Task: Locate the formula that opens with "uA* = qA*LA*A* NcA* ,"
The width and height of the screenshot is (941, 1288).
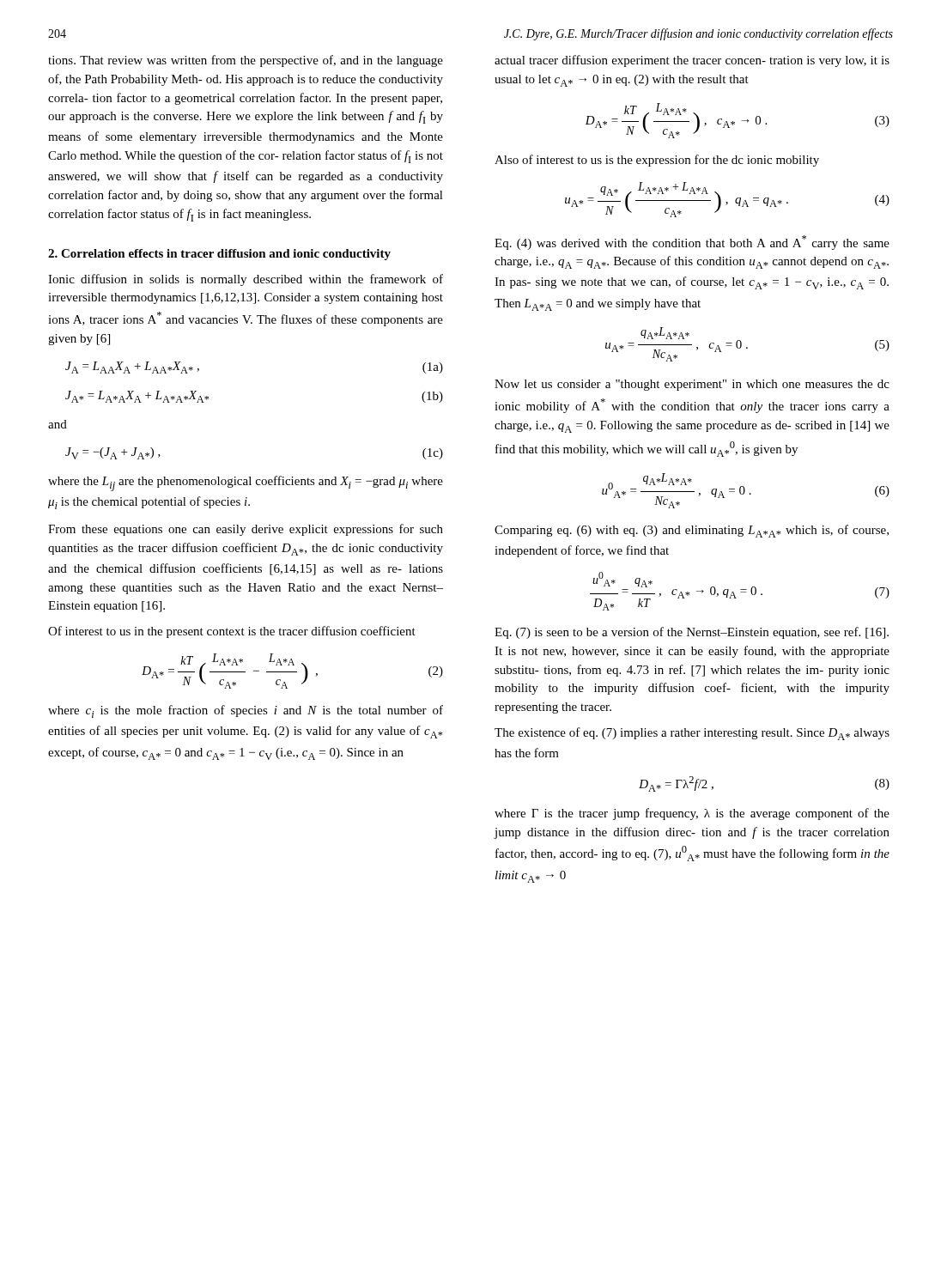Action: [692, 345]
